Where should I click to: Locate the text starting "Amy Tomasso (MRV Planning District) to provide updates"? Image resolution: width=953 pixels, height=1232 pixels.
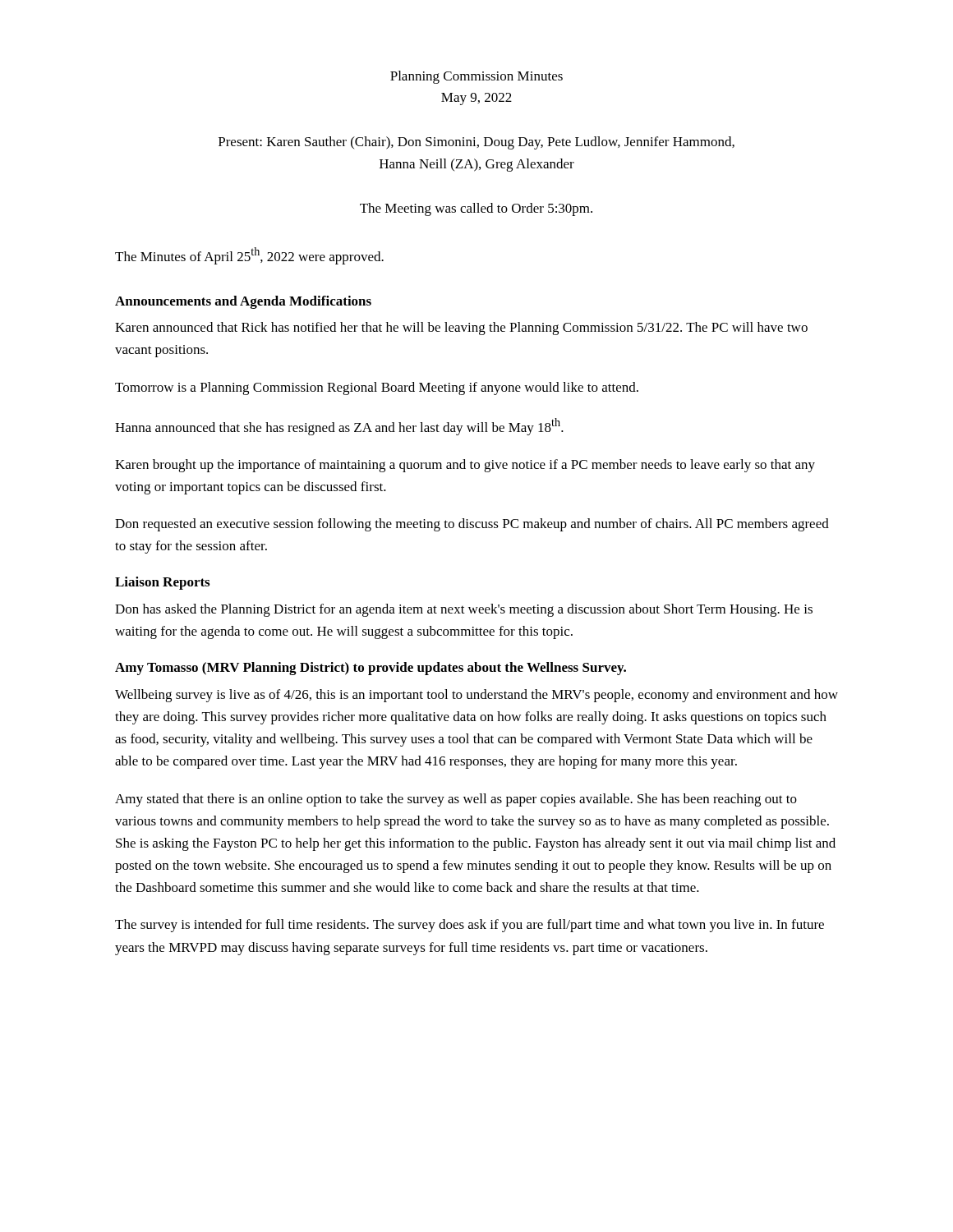click(x=371, y=668)
